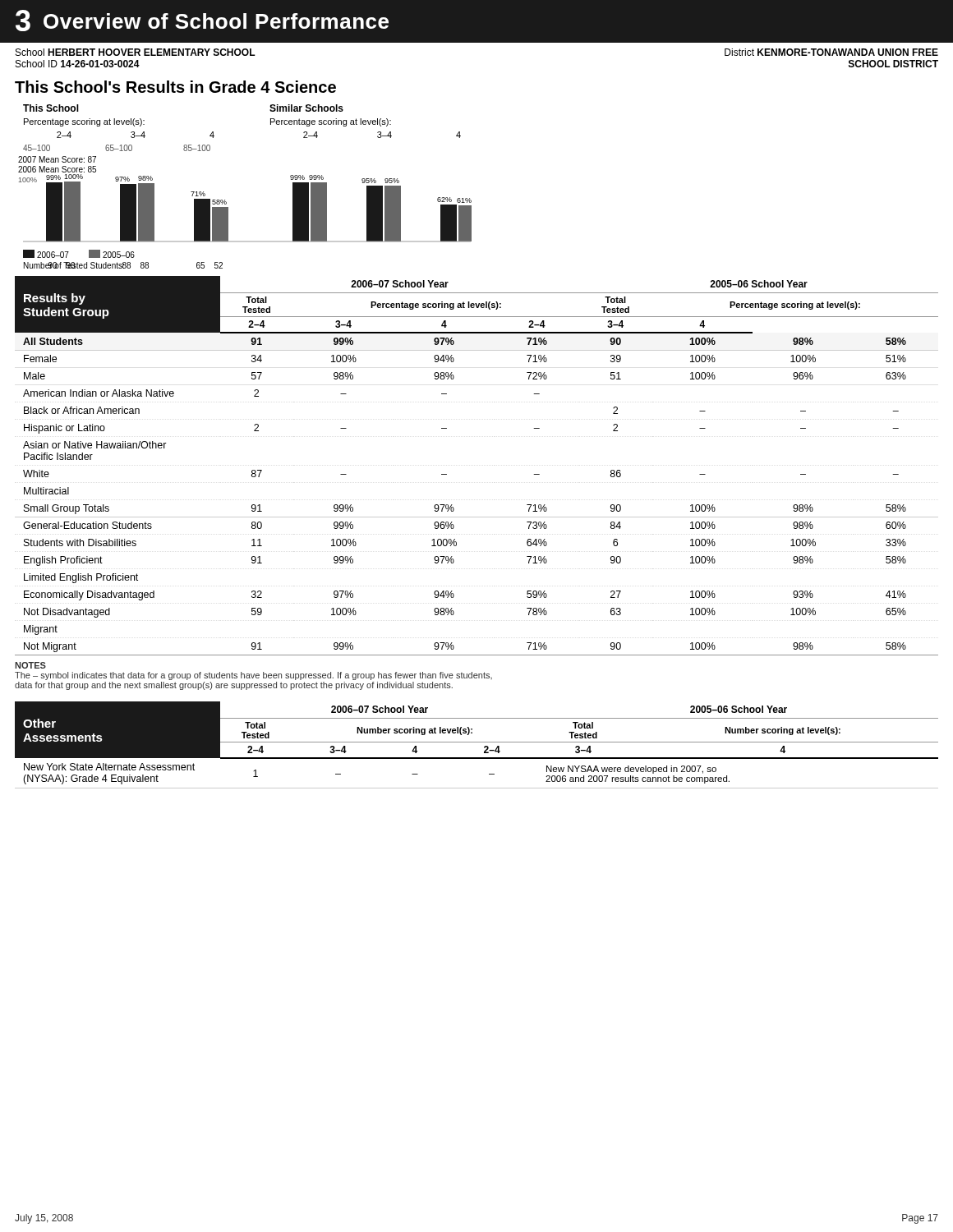953x1232 pixels.
Task: Click on the table containing "Results byStudent Group"
Action: pos(476,466)
